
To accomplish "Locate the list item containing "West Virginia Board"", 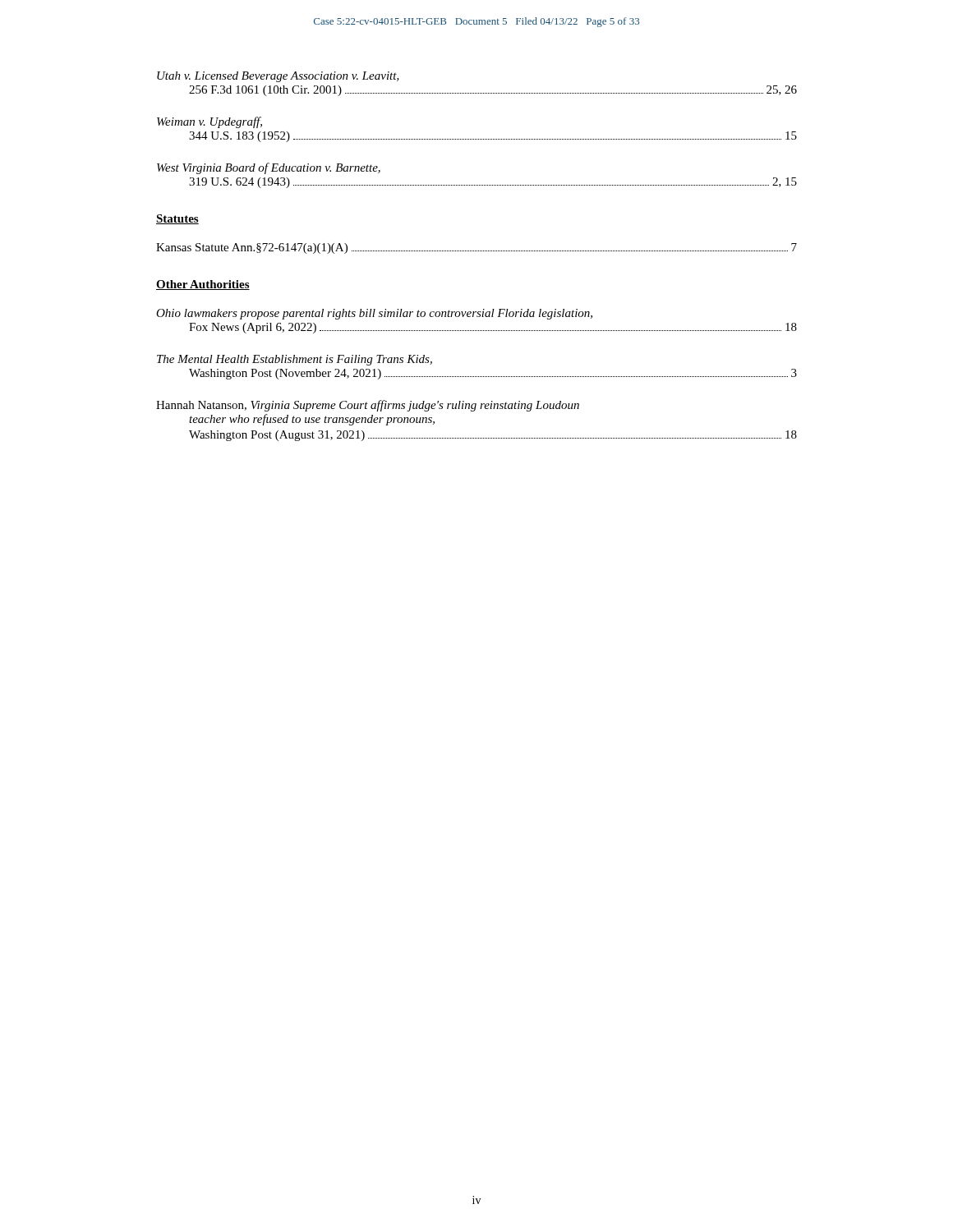I will 476,175.
